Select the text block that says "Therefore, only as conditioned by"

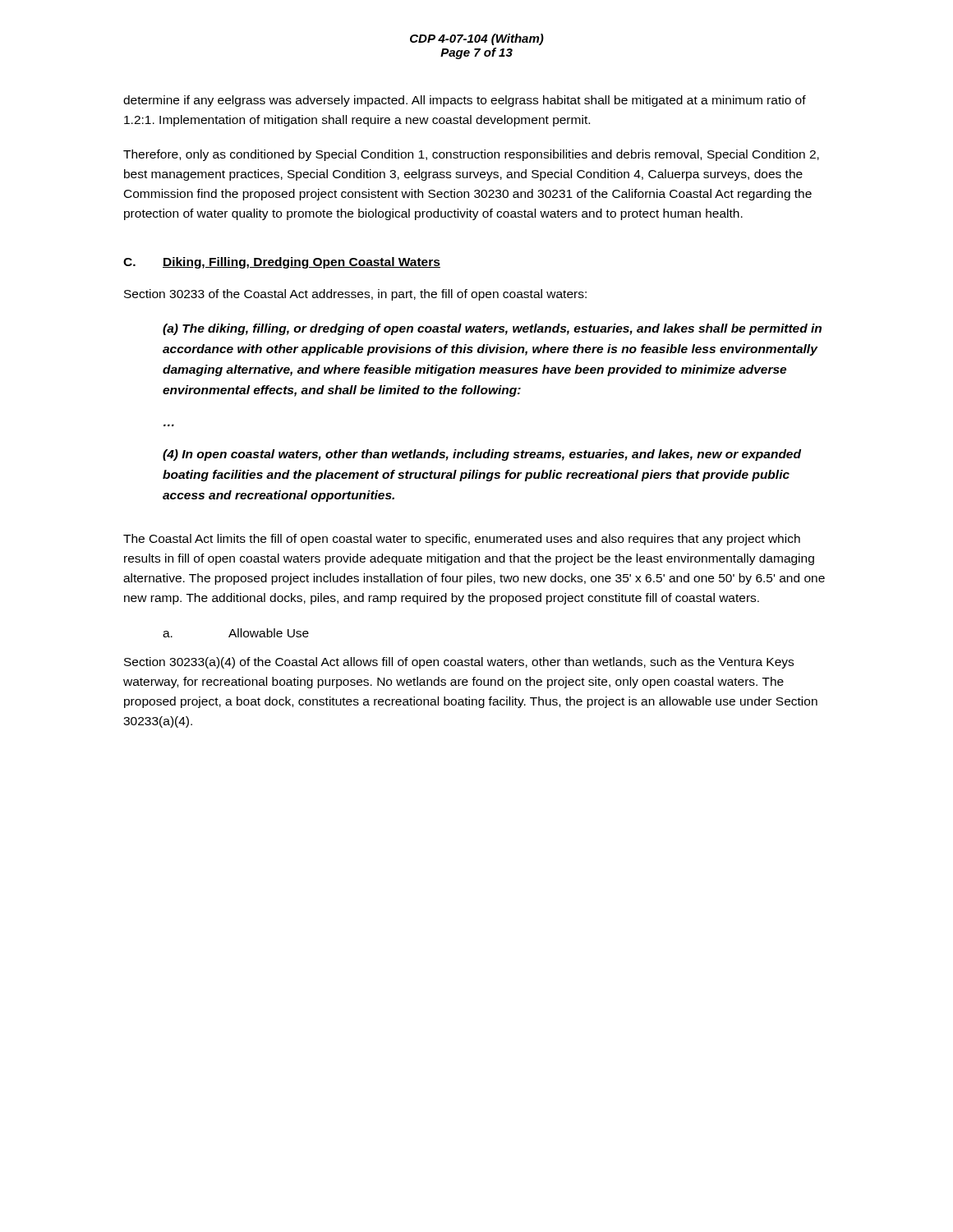click(471, 184)
